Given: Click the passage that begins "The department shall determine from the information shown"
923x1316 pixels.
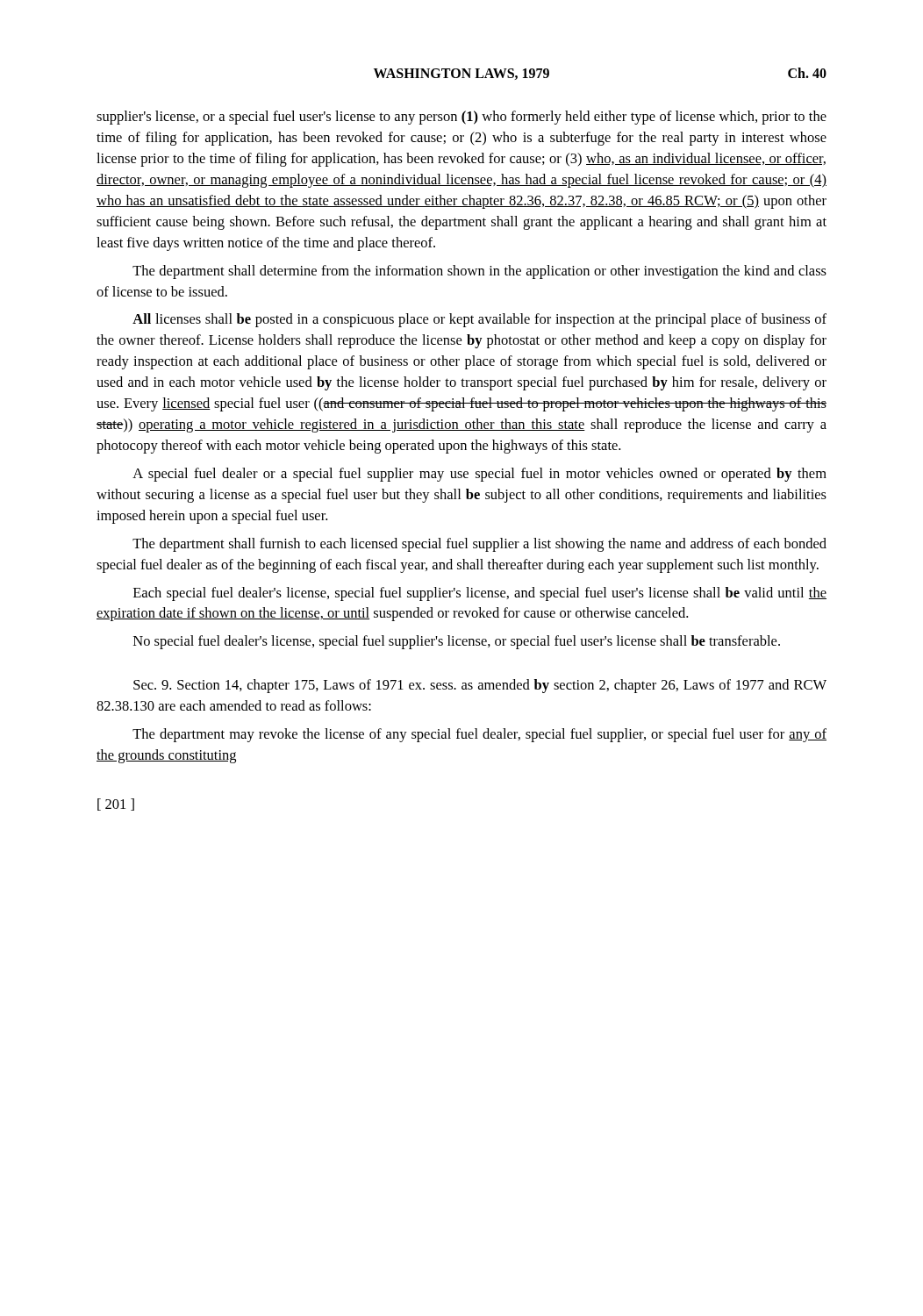Looking at the screenshot, I should (x=462, y=281).
